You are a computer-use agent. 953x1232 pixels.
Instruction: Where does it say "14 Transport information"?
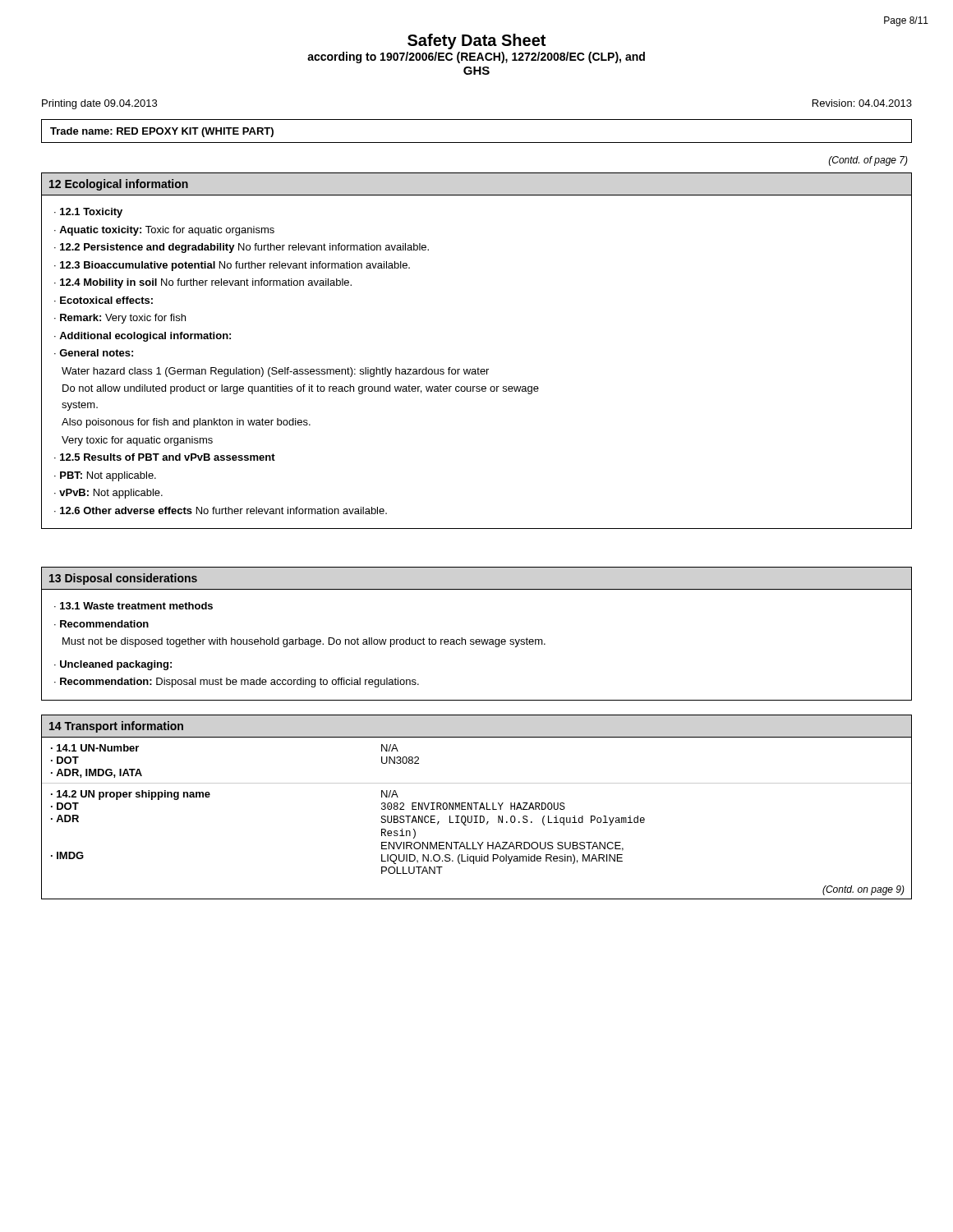(x=116, y=726)
